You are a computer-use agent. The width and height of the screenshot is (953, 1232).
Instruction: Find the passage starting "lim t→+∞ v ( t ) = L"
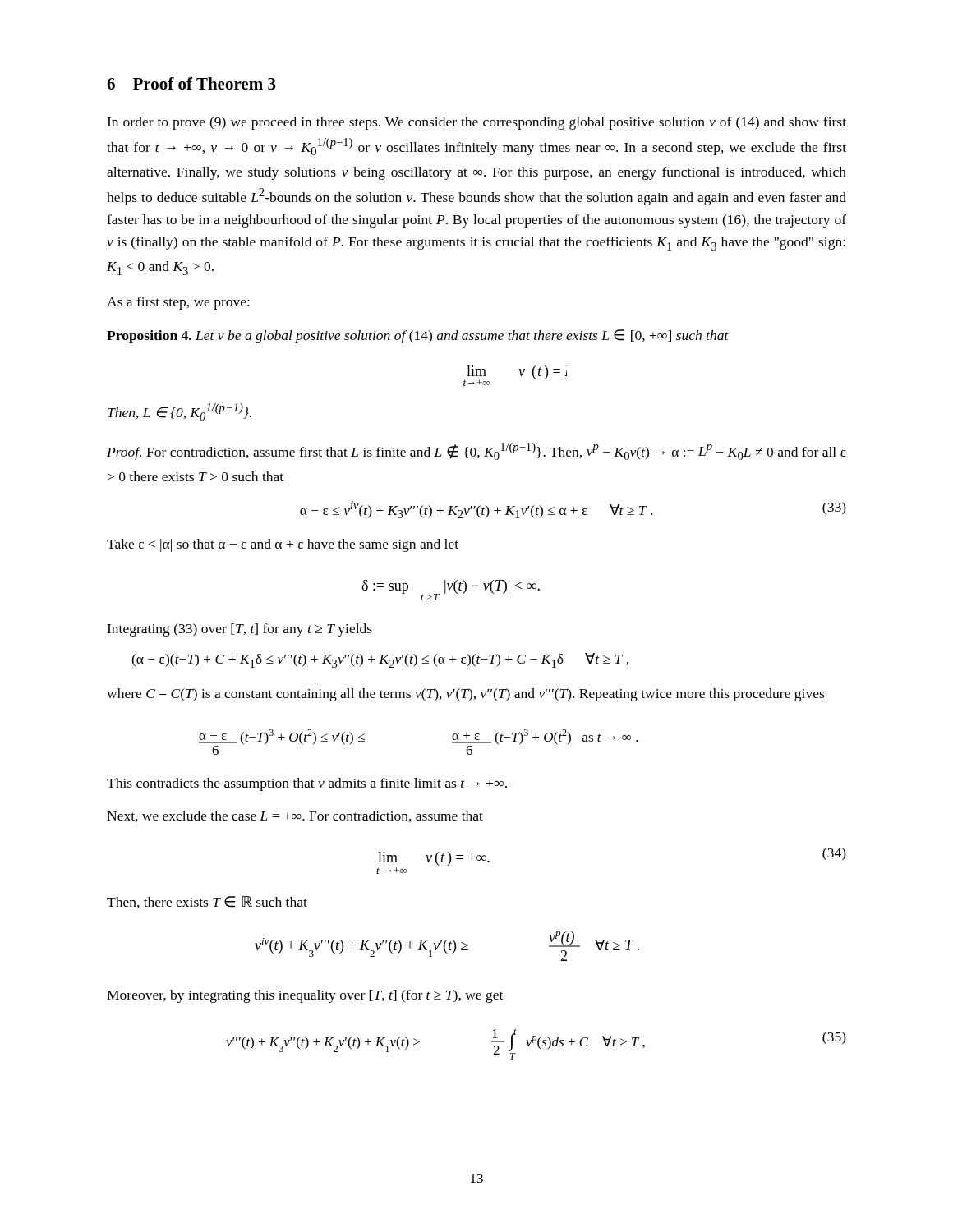(x=483, y=370)
